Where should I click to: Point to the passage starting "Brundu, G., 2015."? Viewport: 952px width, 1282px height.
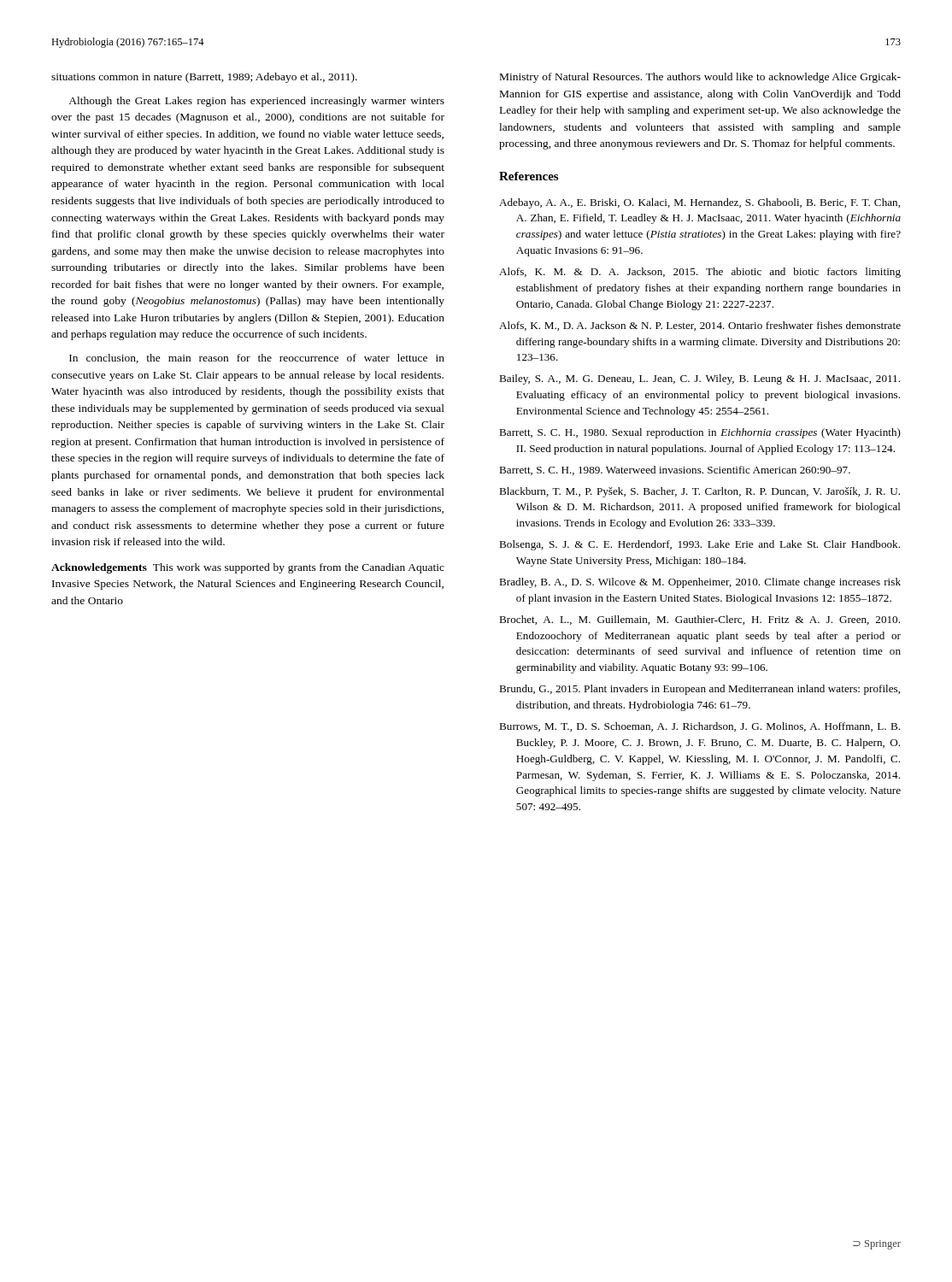(x=700, y=697)
